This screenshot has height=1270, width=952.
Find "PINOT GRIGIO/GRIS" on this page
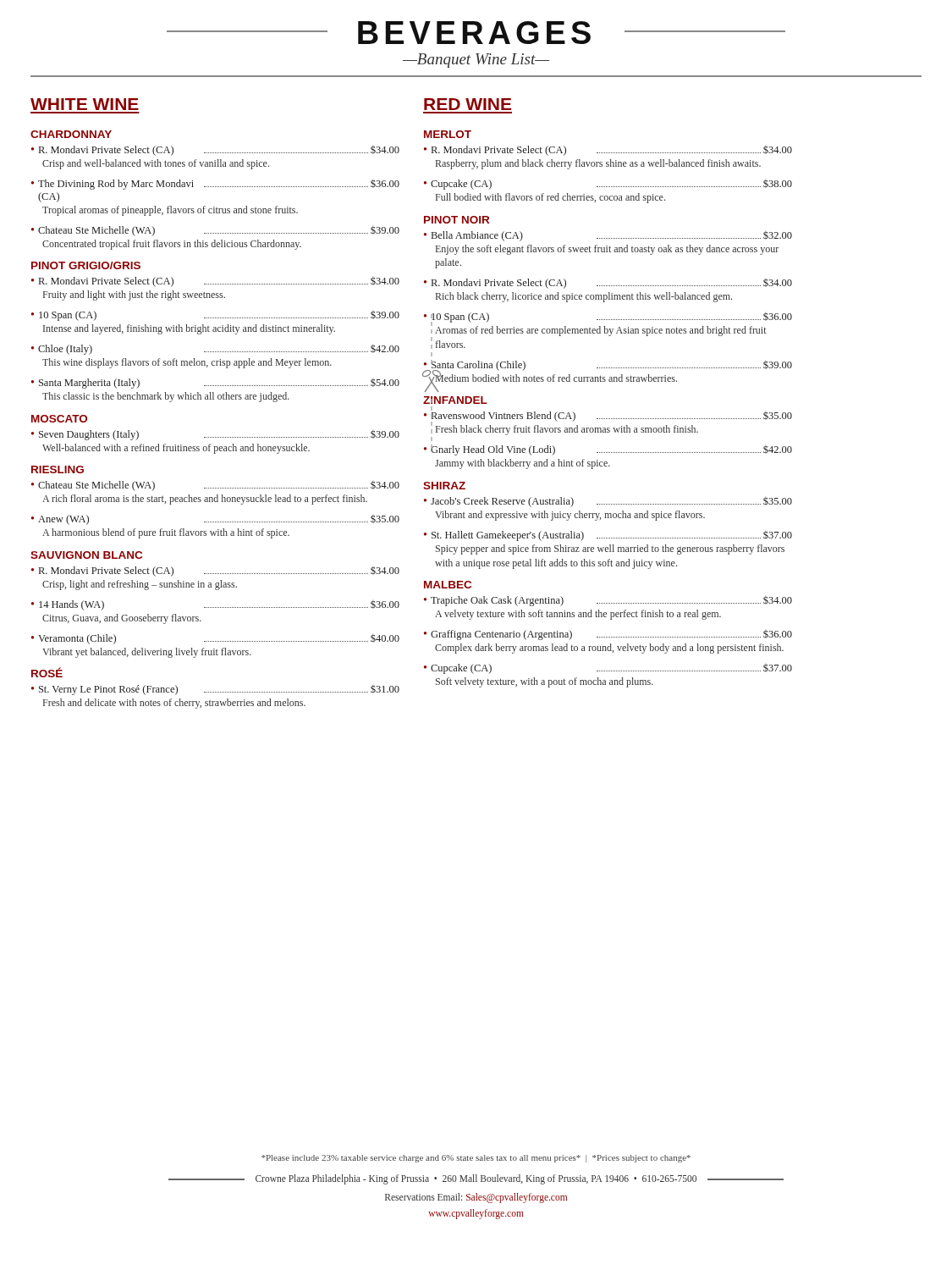(86, 266)
